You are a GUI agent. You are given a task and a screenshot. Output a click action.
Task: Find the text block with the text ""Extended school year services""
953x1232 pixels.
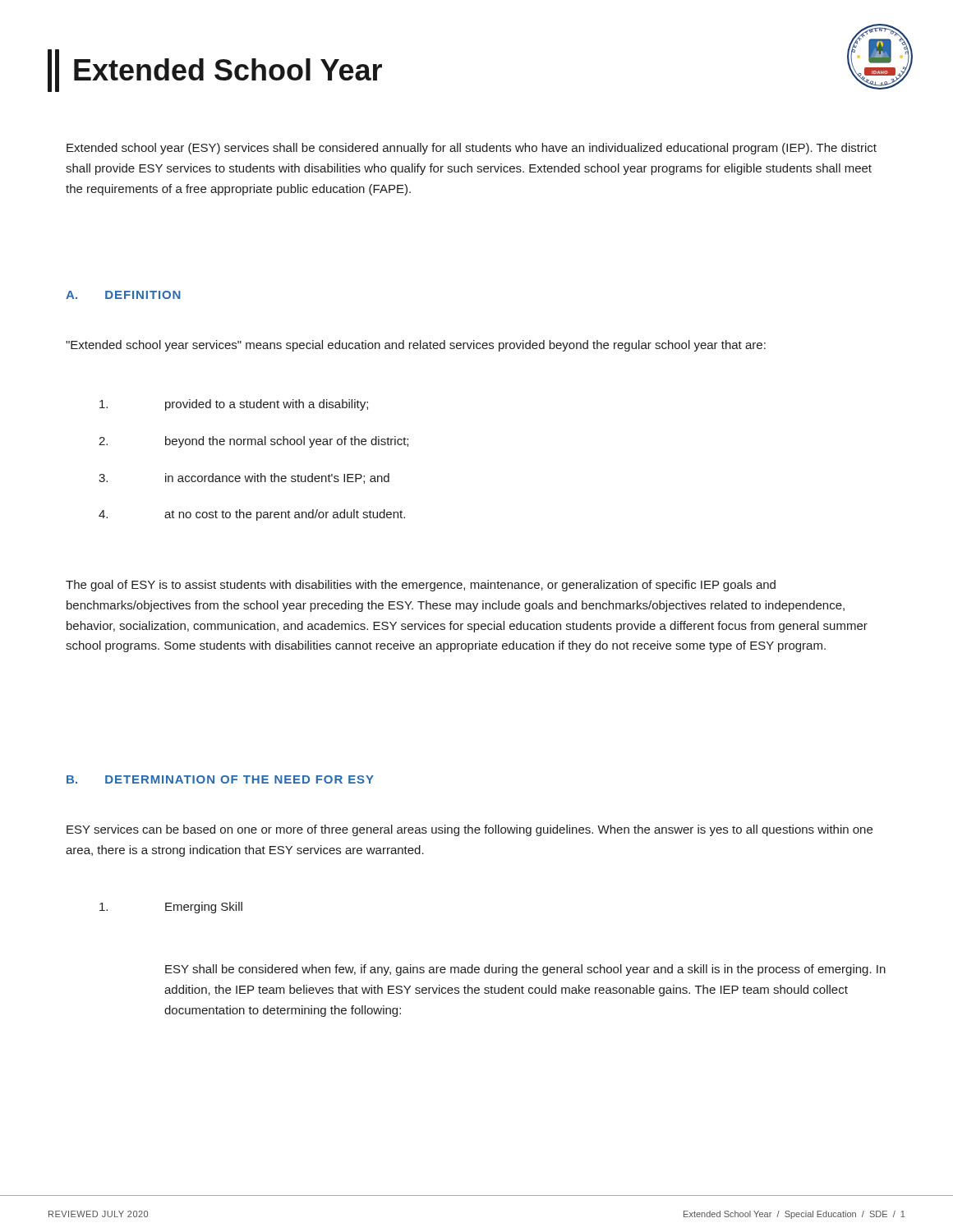coord(416,345)
